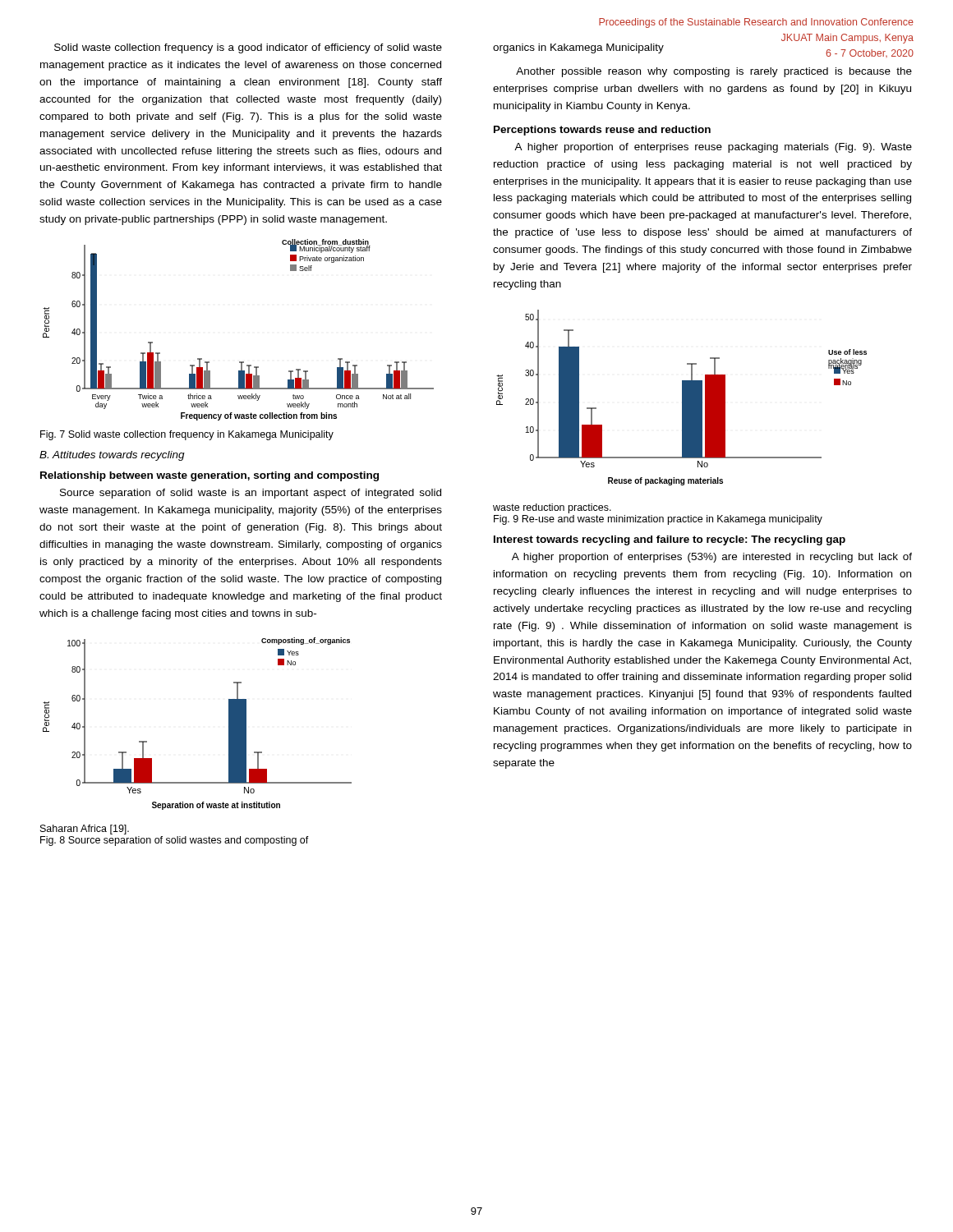The height and width of the screenshot is (1232, 953).
Task: Find the caption on this page that starts "Saharan Africa [19]. Fig. 8"
Action: point(174,834)
